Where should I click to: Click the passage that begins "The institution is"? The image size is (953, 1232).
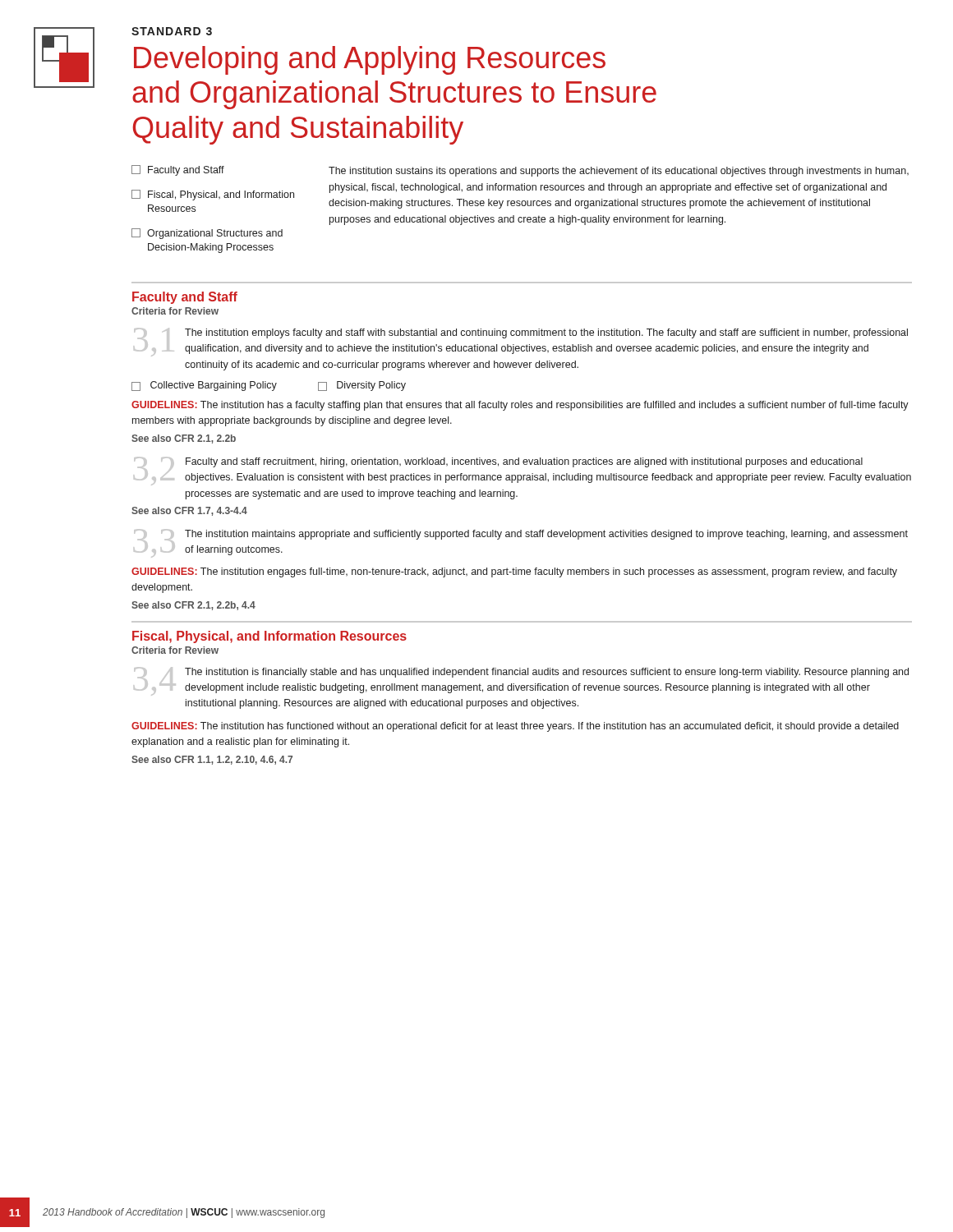tap(547, 687)
